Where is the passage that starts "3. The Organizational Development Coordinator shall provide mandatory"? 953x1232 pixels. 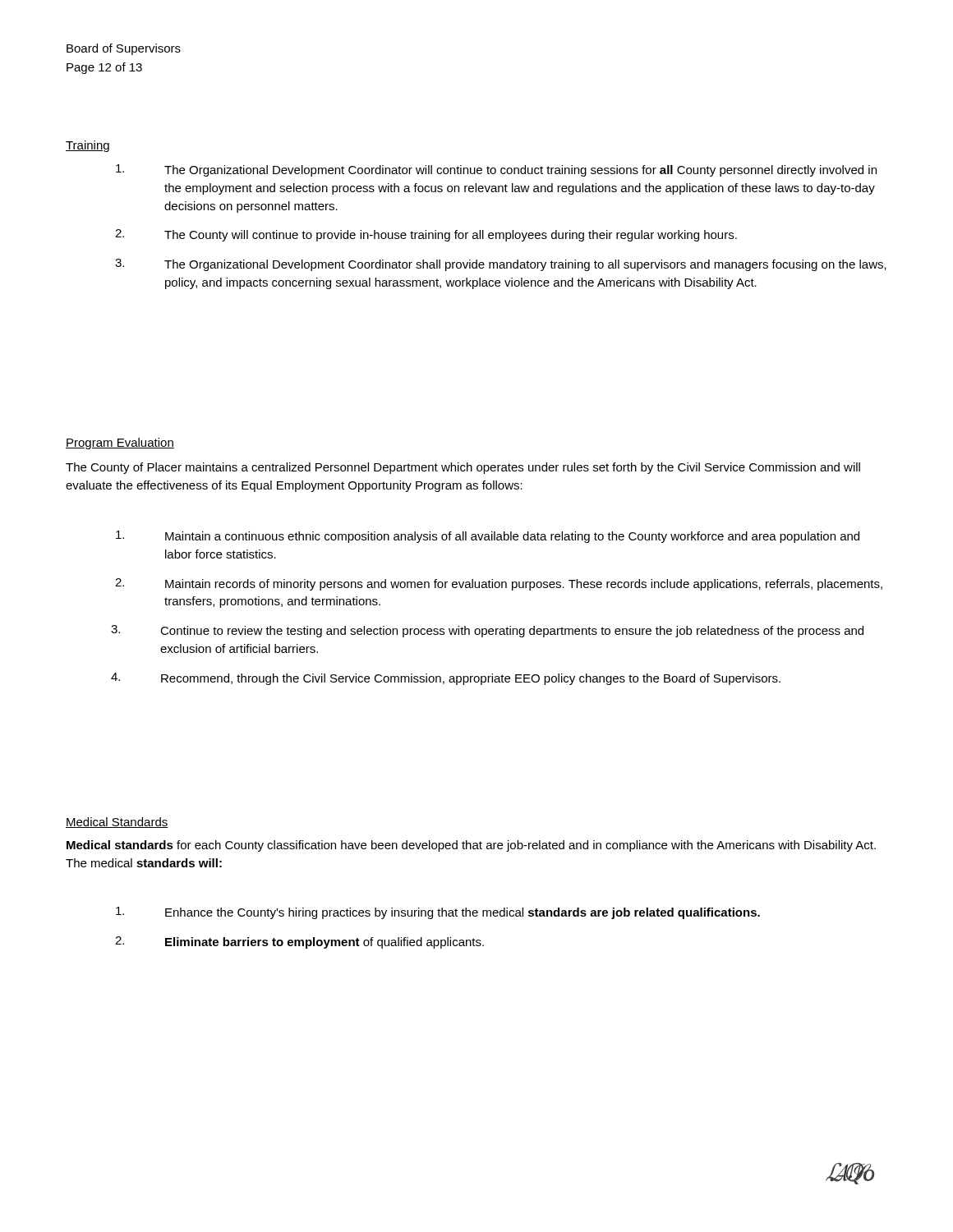coord(476,273)
